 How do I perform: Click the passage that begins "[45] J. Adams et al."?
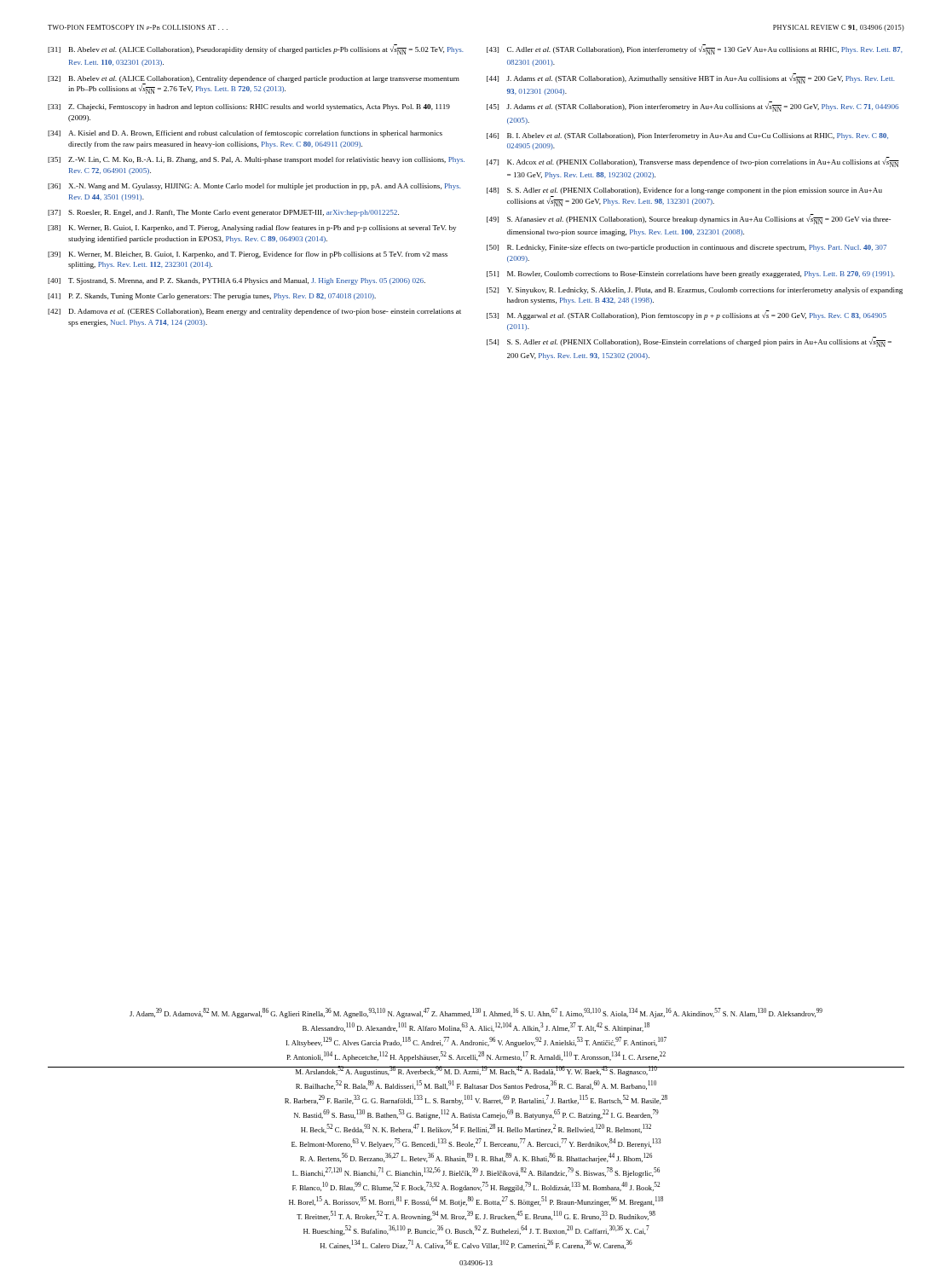click(695, 114)
